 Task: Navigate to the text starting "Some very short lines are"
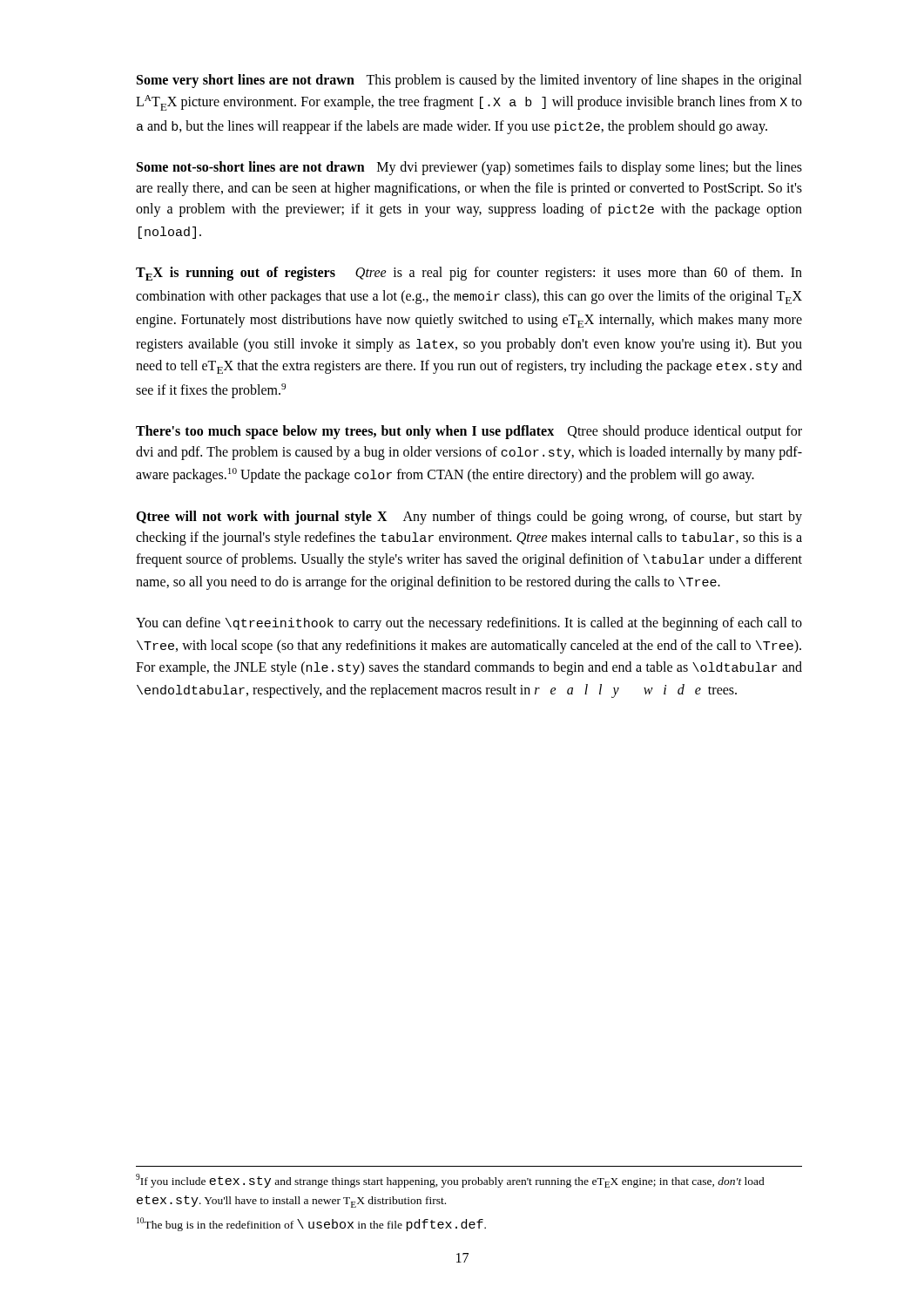coord(469,103)
